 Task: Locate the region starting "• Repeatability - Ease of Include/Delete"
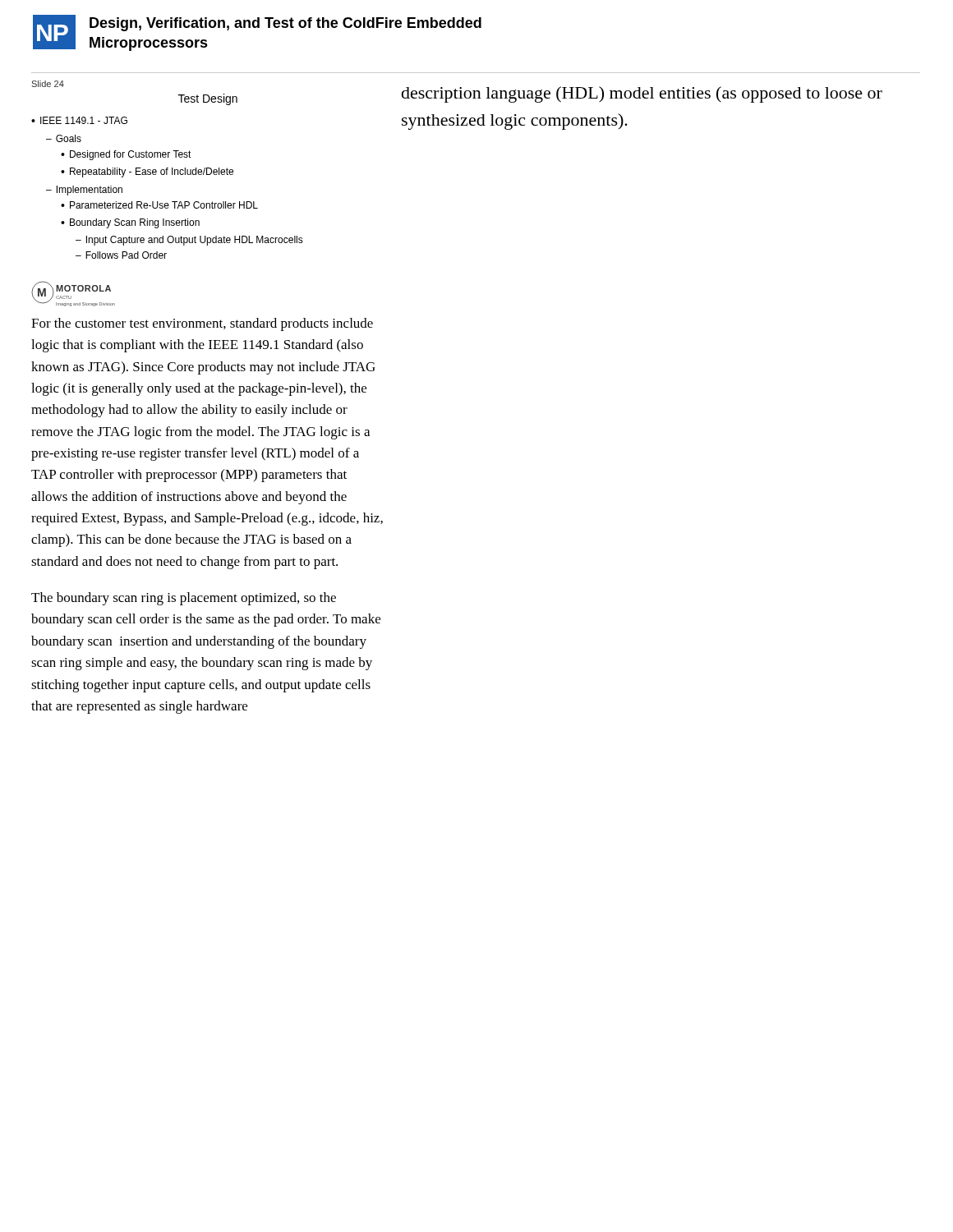click(147, 172)
